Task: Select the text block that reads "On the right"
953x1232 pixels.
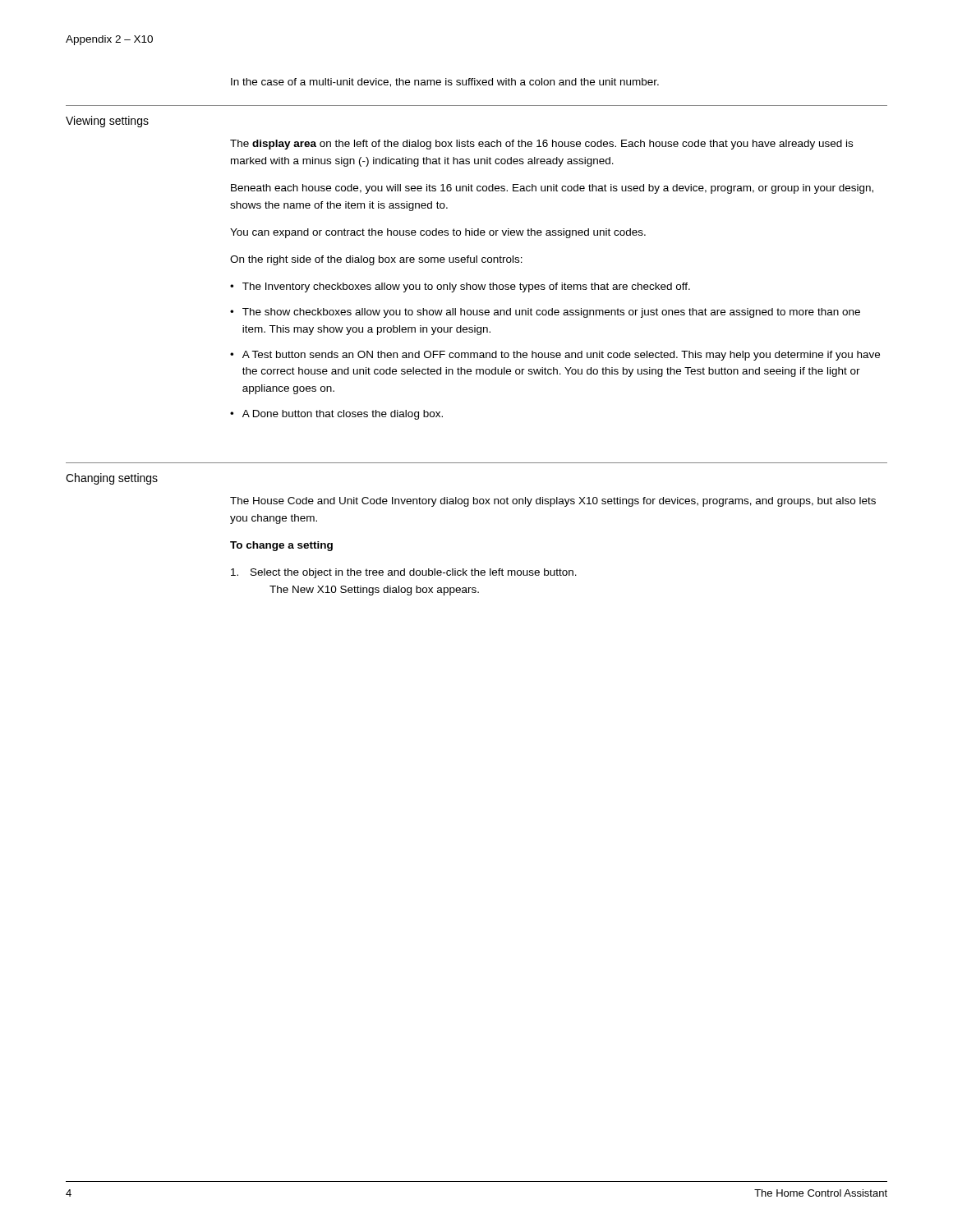Action: pos(376,260)
